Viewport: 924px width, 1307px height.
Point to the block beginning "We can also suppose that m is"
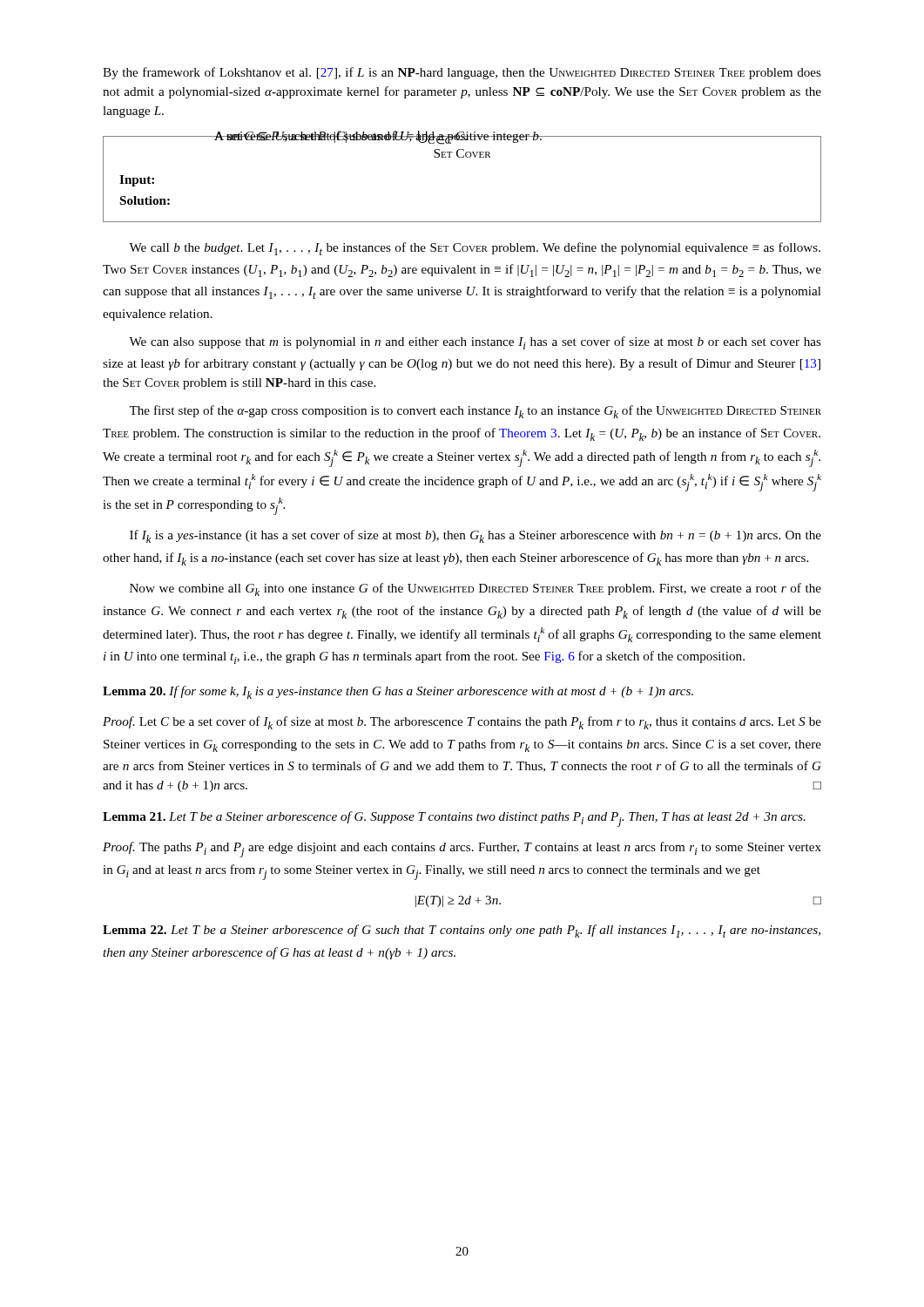point(462,362)
